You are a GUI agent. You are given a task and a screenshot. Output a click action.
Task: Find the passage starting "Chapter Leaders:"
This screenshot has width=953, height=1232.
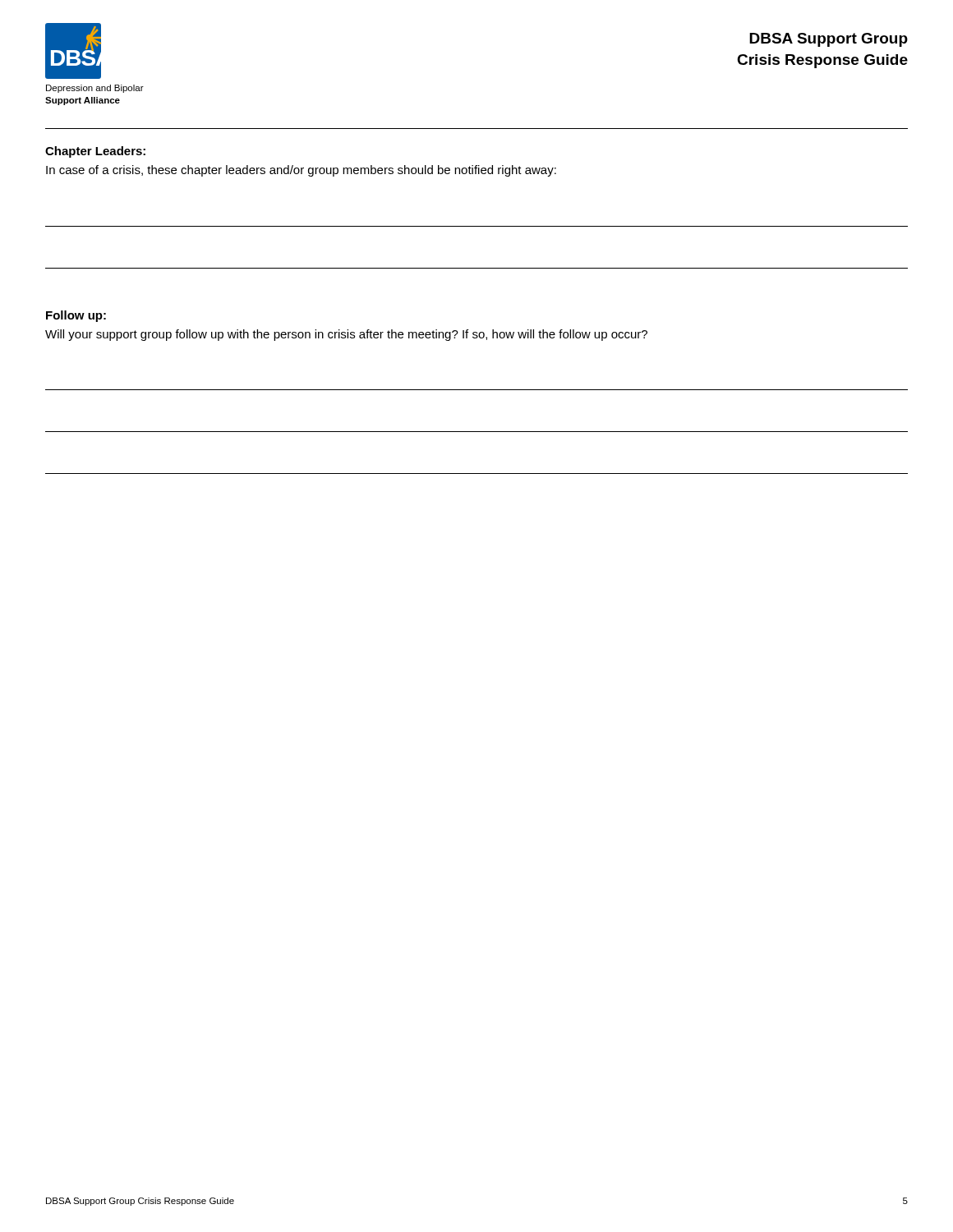click(96, 151)
